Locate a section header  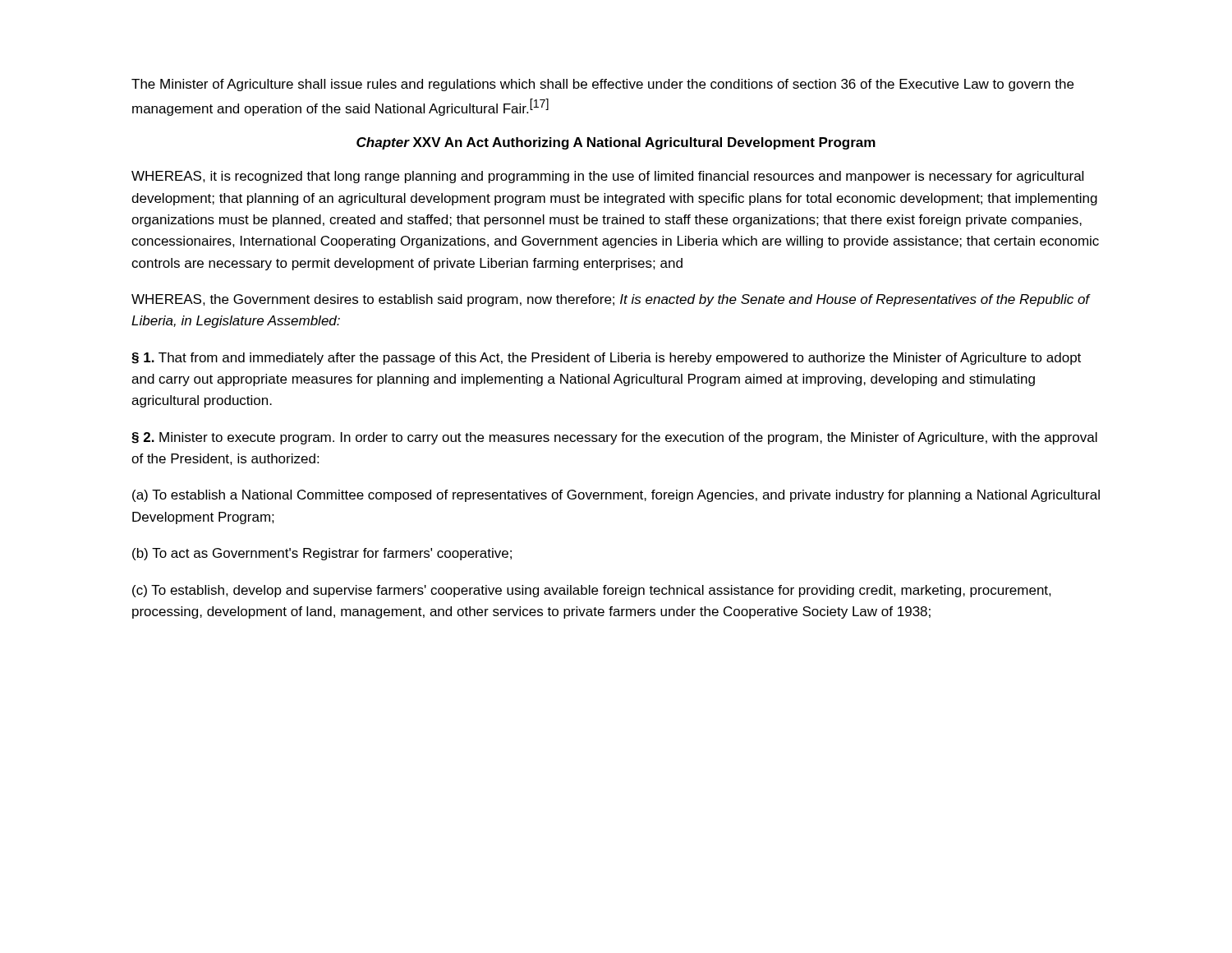coord(616,143)
